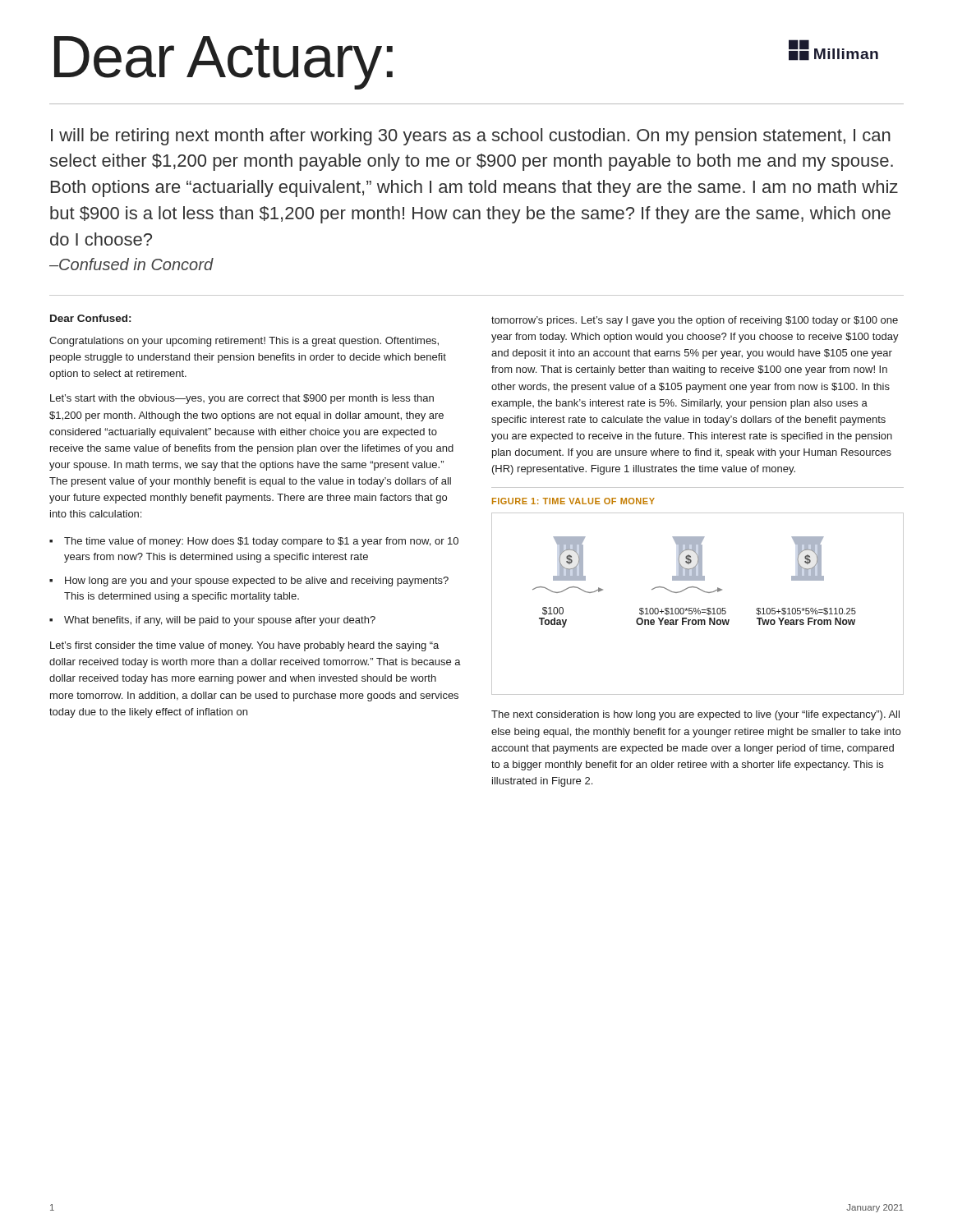Viewport: 953px width, 1232px height.
Task: Locate the text block starting "I will be"
Action: [476, 199]
